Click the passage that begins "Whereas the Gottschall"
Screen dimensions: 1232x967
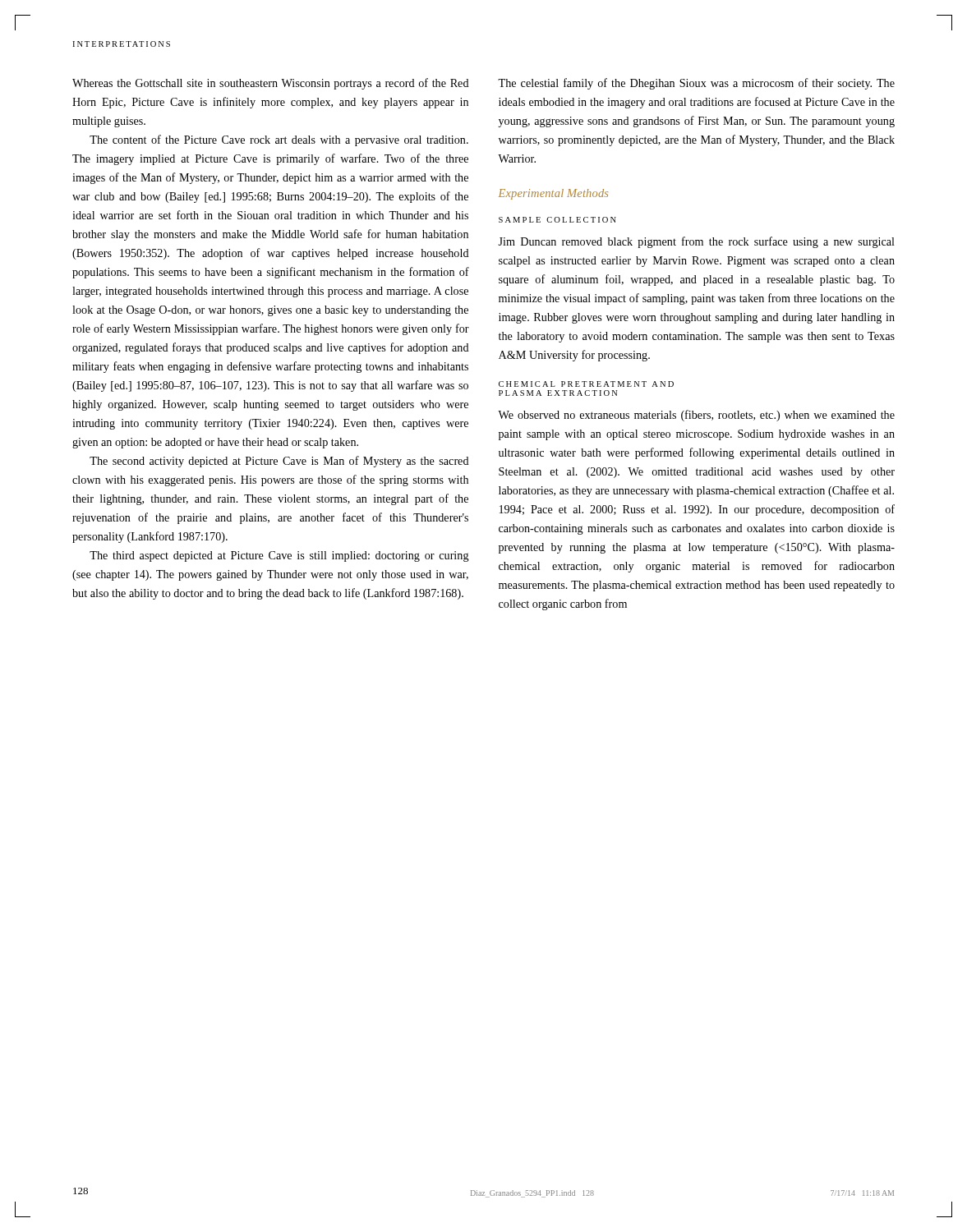tap(271, 338)
